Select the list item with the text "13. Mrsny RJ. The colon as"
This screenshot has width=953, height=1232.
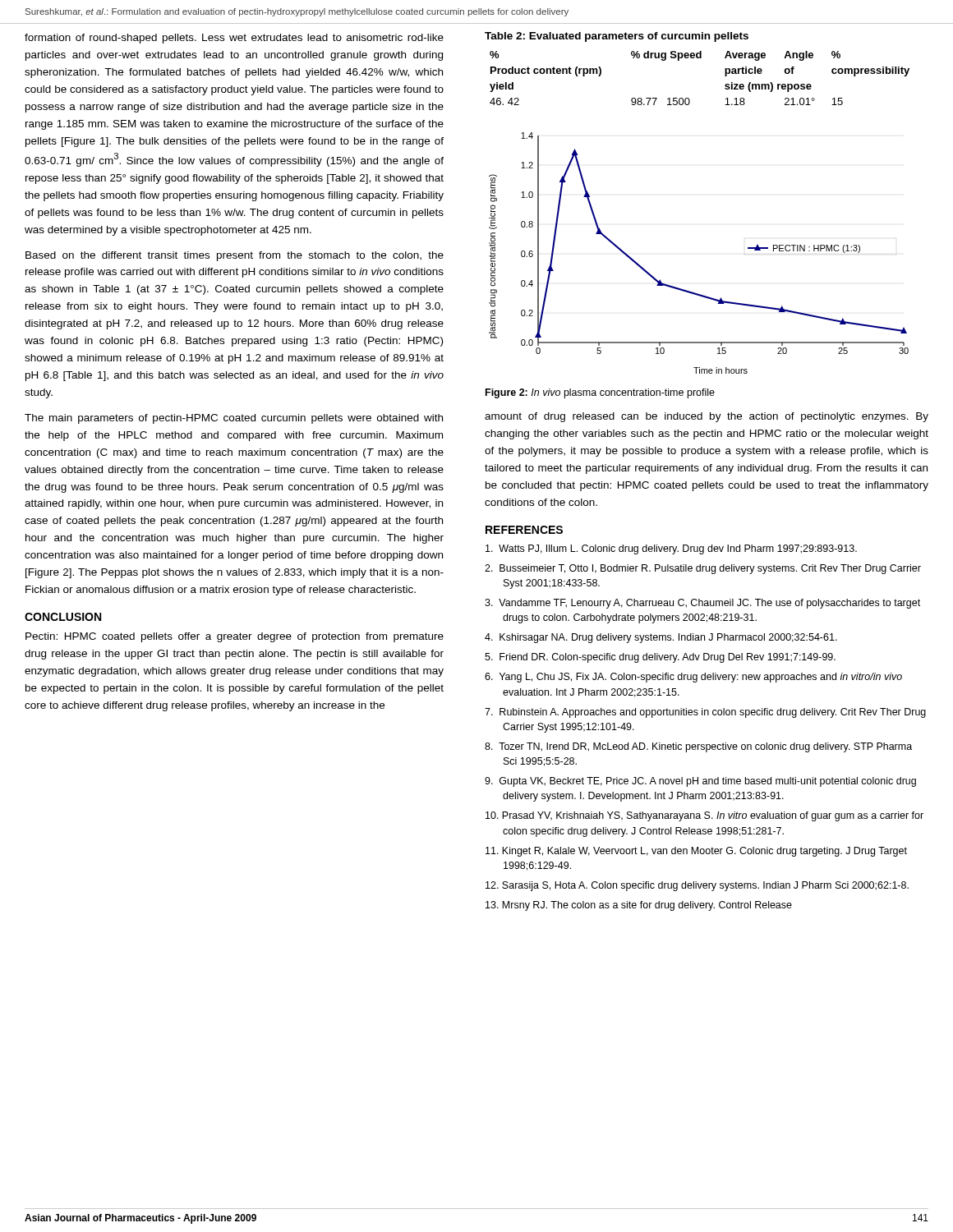(x=638, y=905)
